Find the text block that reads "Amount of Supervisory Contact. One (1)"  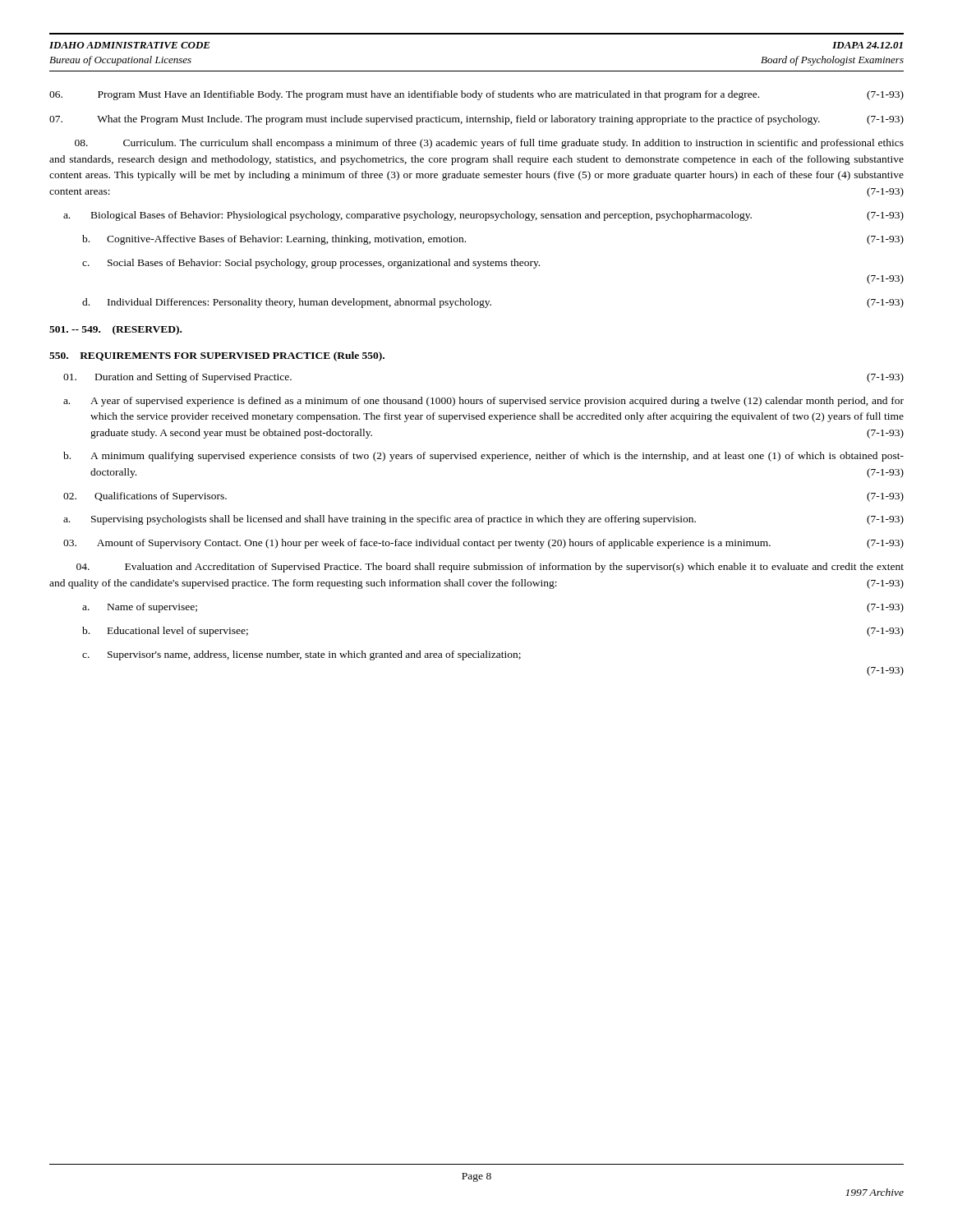(x=476, y=542)
